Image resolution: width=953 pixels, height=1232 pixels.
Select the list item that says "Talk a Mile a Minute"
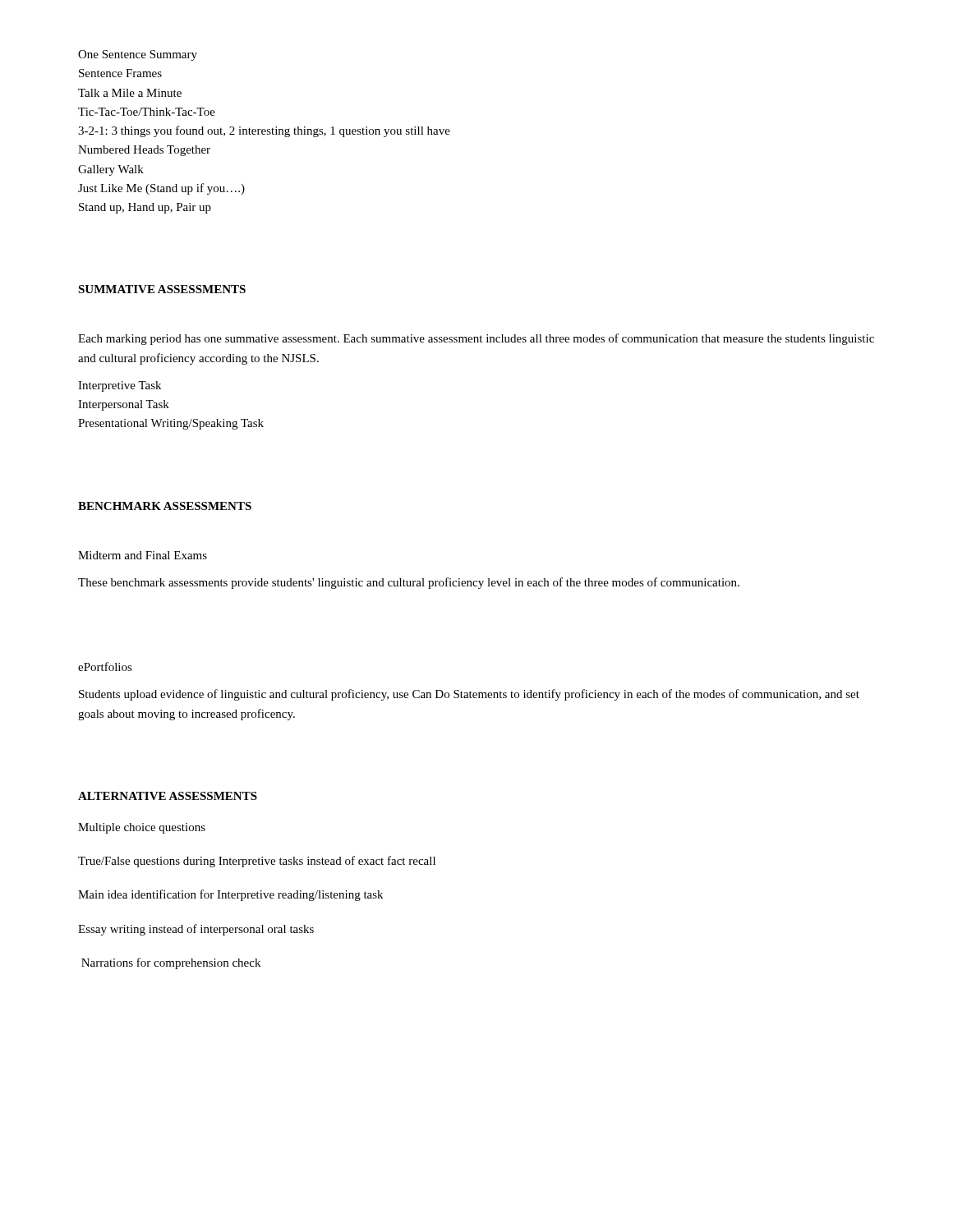pyautogui.click(x=130, y=92)
